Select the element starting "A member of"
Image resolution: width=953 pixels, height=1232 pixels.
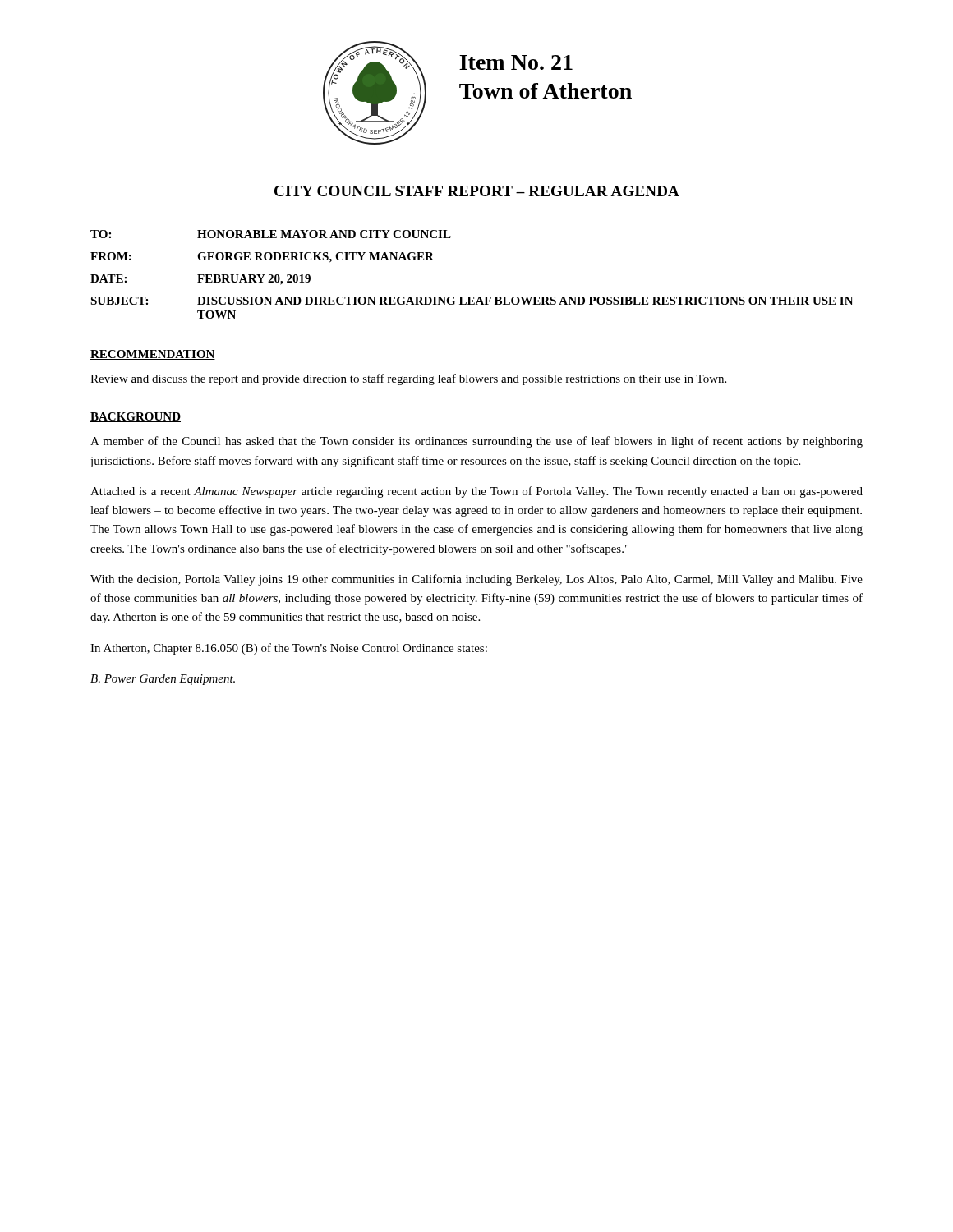tap(476, 451)
